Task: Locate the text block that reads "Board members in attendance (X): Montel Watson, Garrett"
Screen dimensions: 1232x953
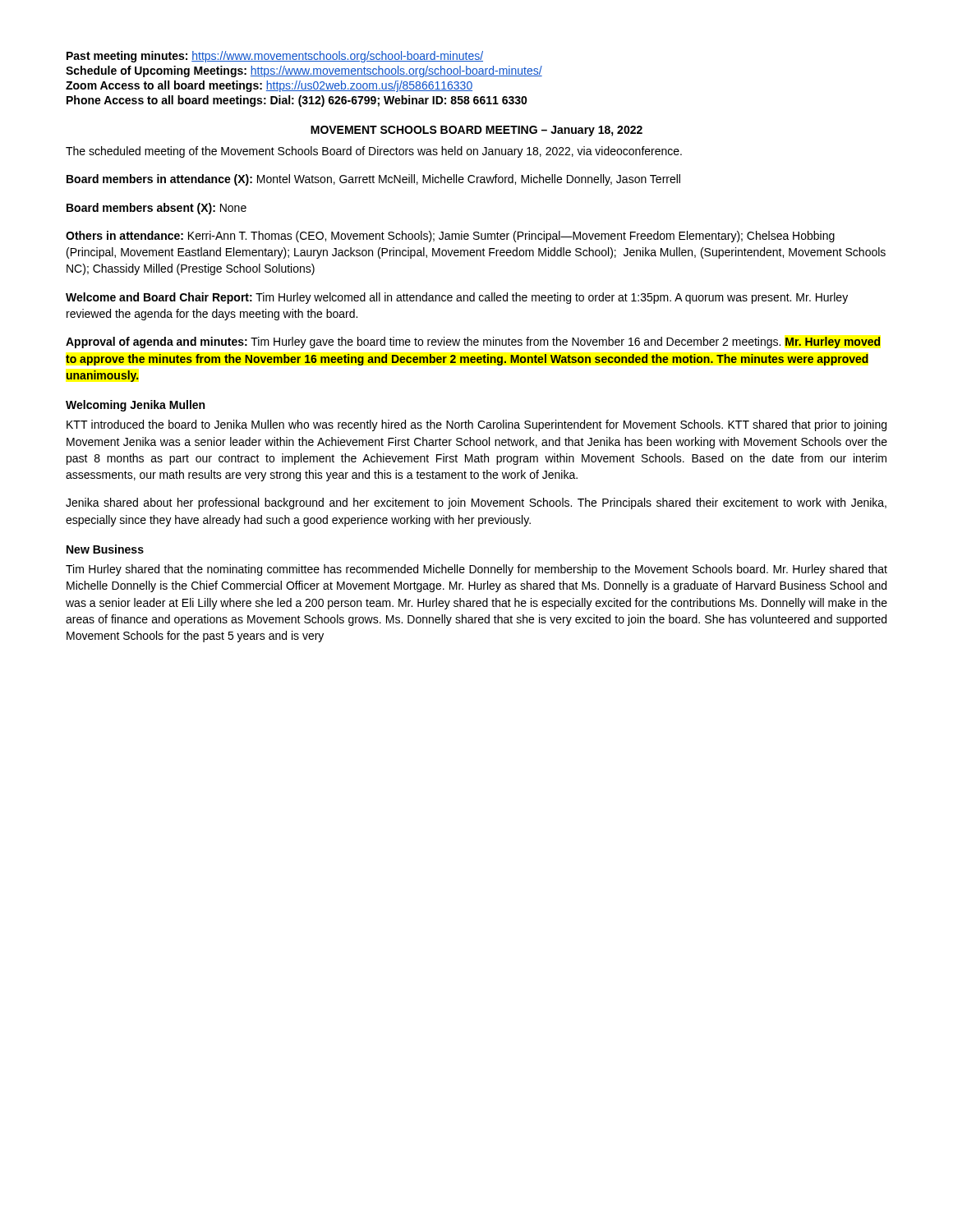Action: [373, 179]
